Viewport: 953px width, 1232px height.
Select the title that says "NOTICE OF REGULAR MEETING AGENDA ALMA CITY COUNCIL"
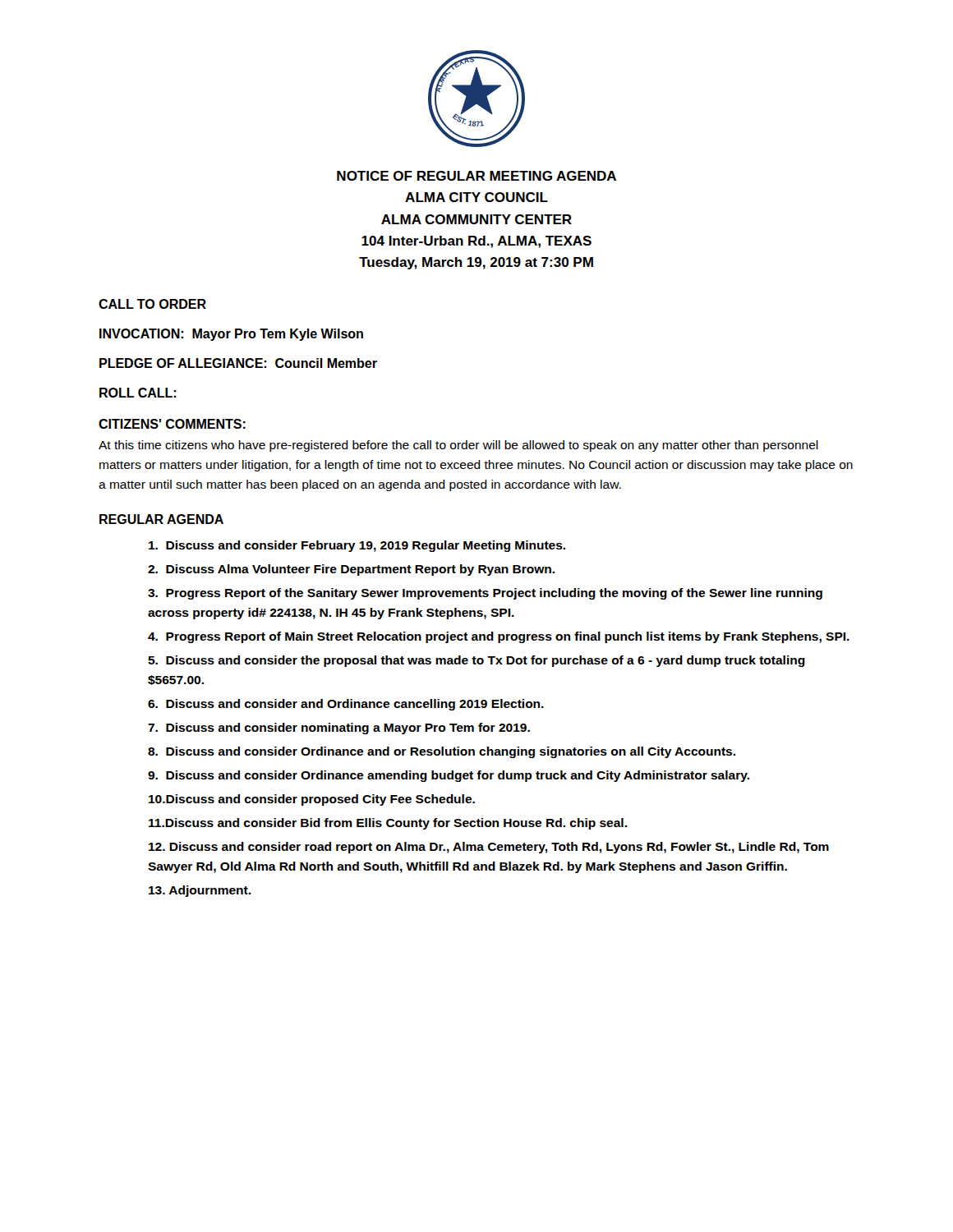click(476, 219)
